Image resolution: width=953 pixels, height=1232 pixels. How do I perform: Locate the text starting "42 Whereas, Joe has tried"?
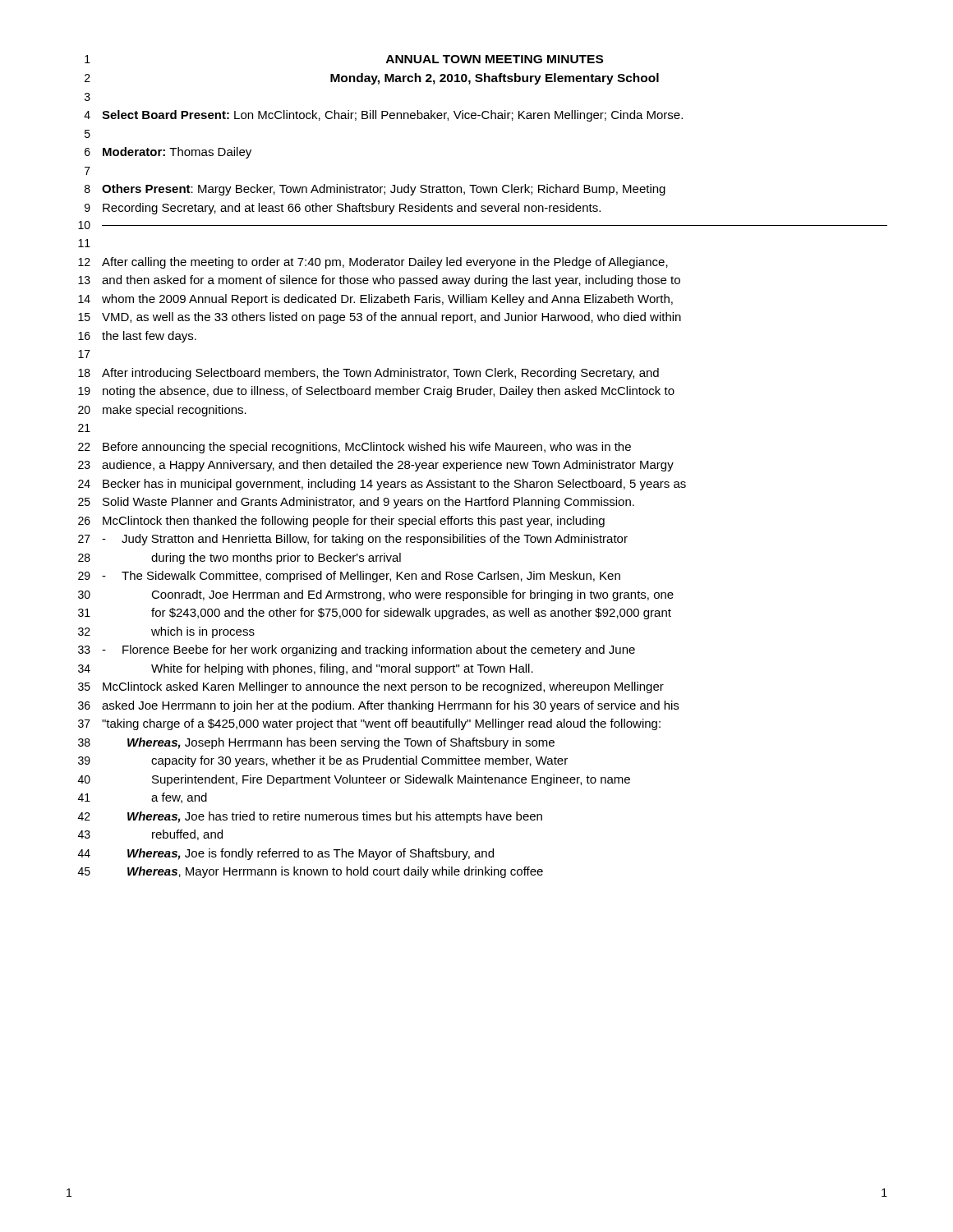click(x=476, y=825)
